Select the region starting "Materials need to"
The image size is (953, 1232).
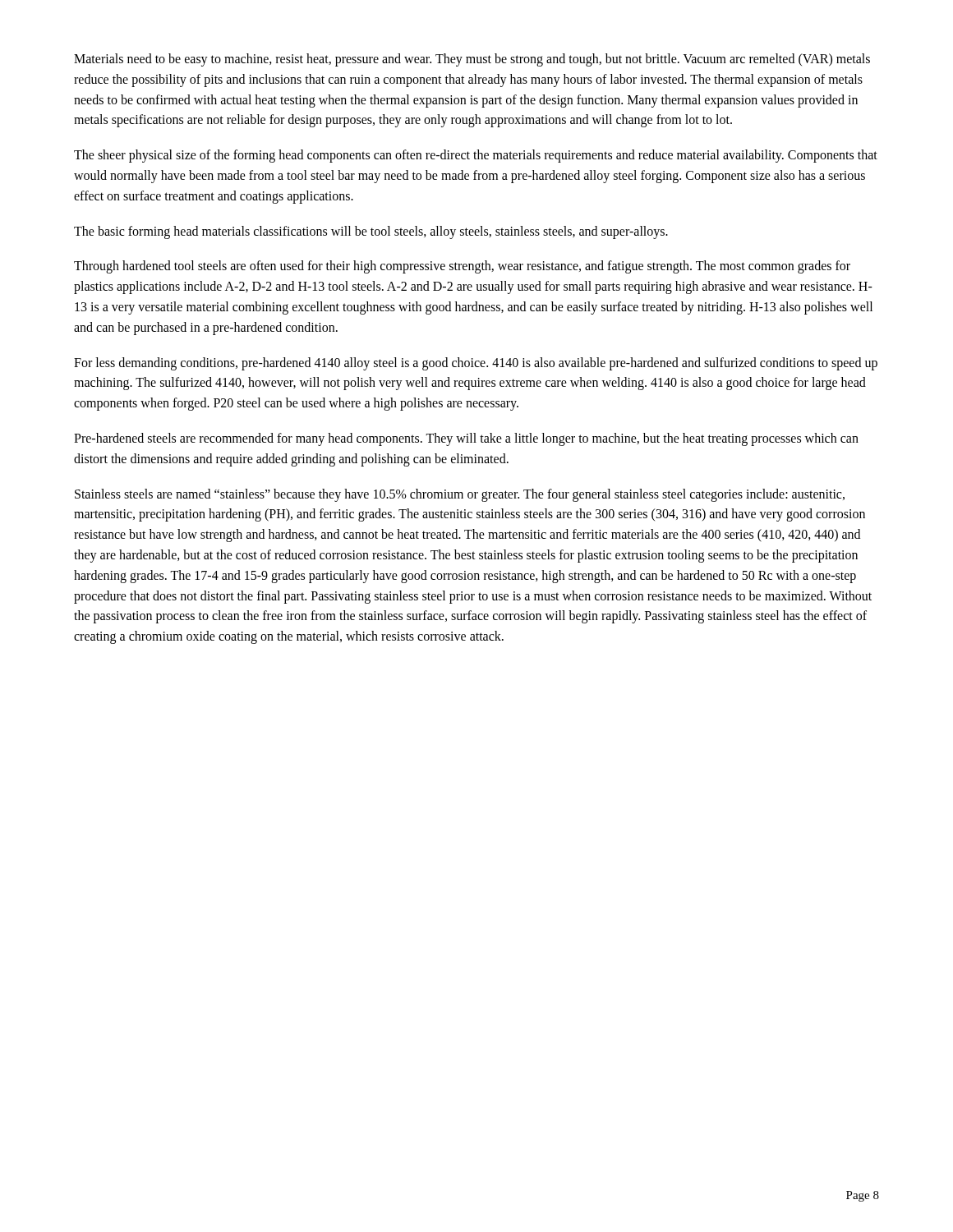472,89
